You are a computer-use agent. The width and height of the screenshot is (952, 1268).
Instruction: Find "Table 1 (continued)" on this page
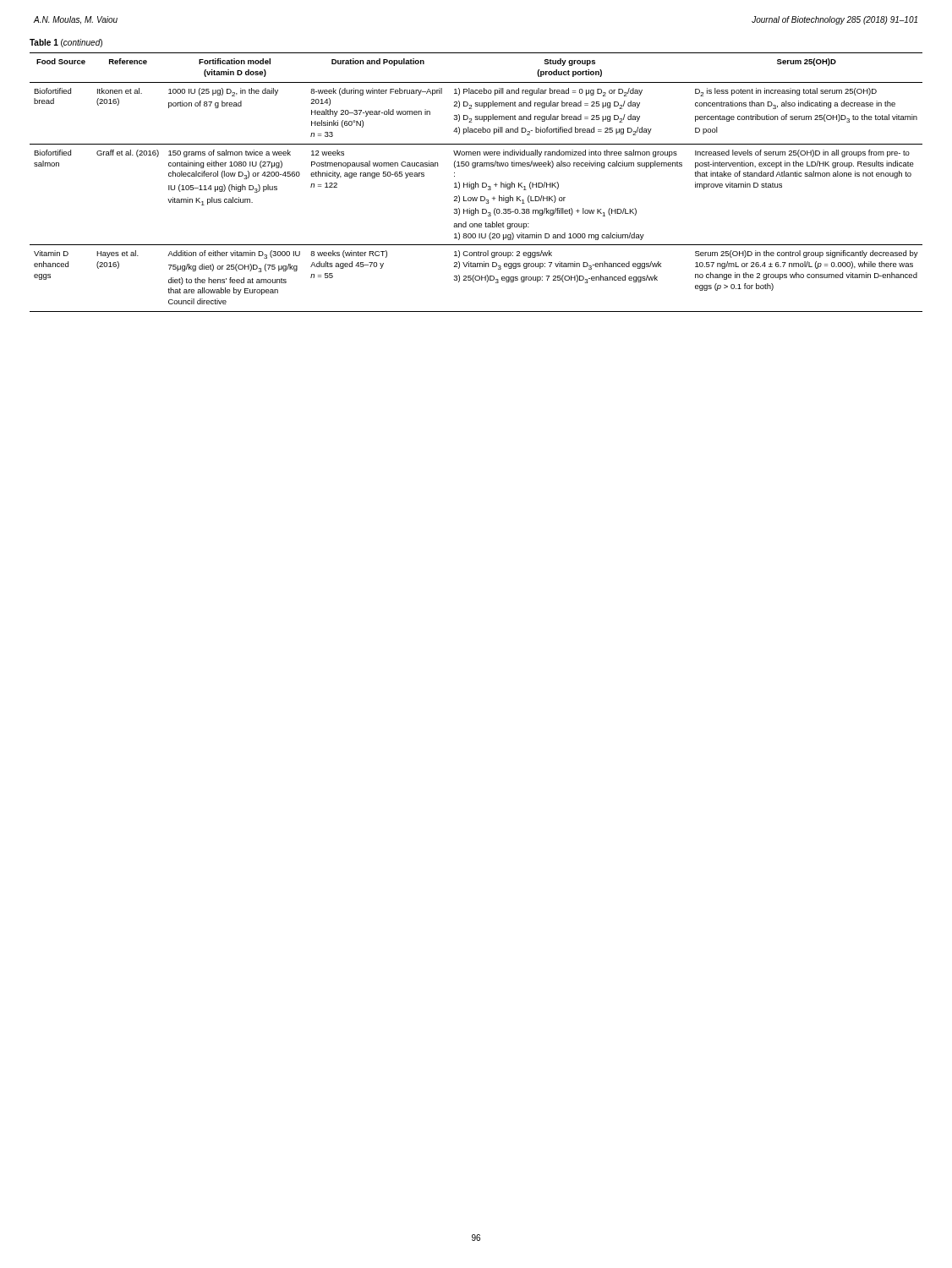(66, 43)
